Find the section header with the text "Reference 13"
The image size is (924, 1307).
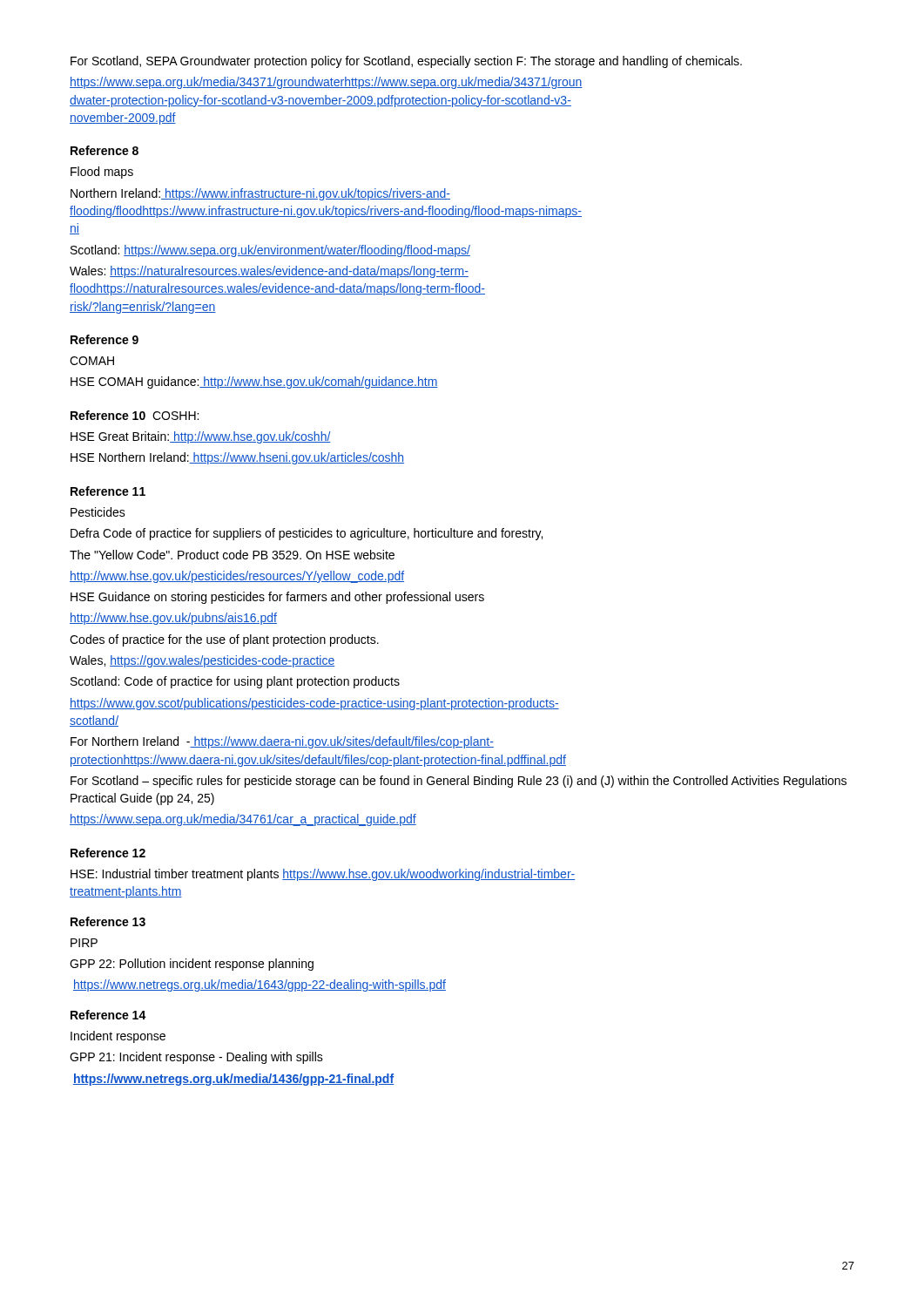[x=108, y=921]
